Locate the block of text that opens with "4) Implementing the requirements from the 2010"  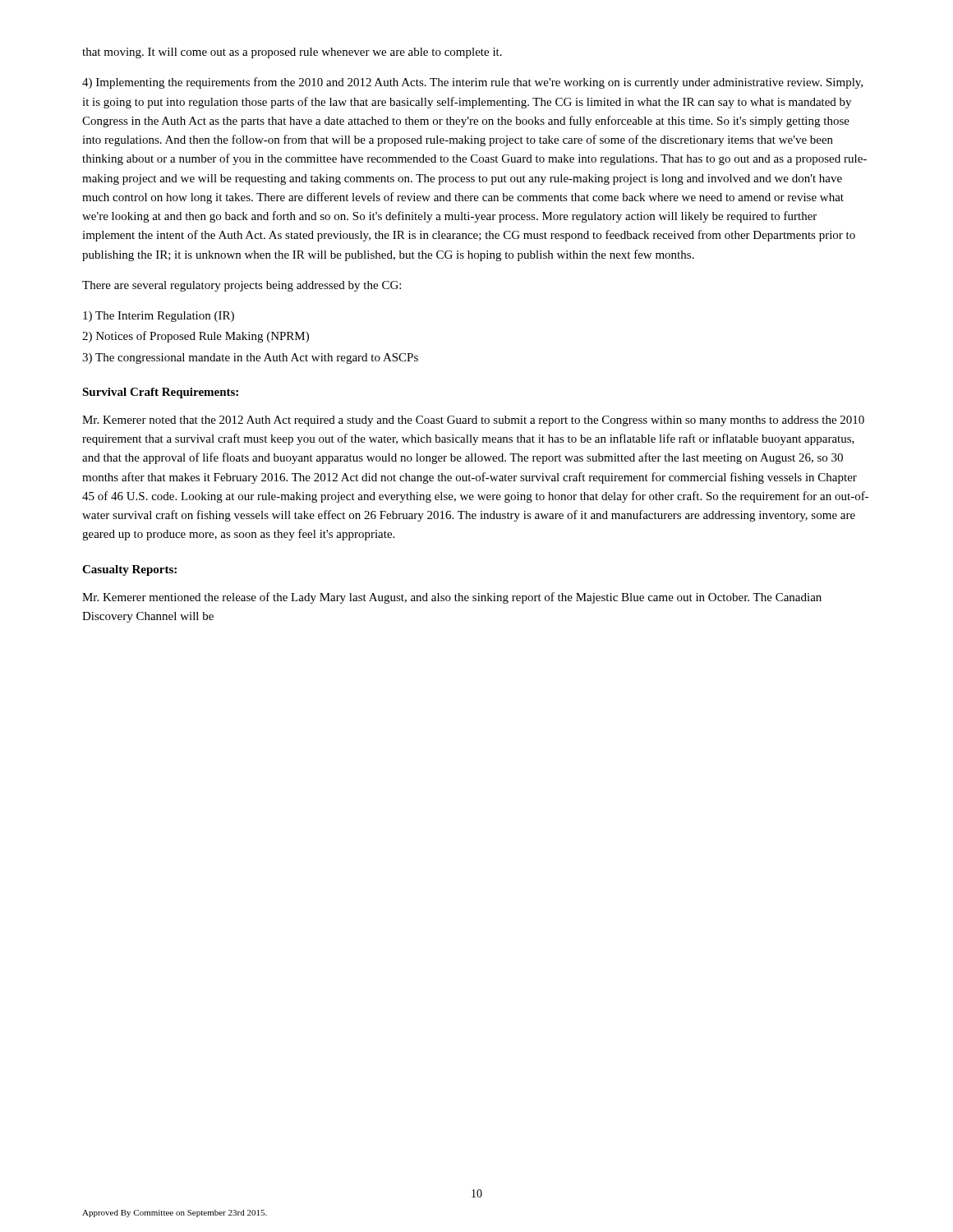(x=475, y=168)
